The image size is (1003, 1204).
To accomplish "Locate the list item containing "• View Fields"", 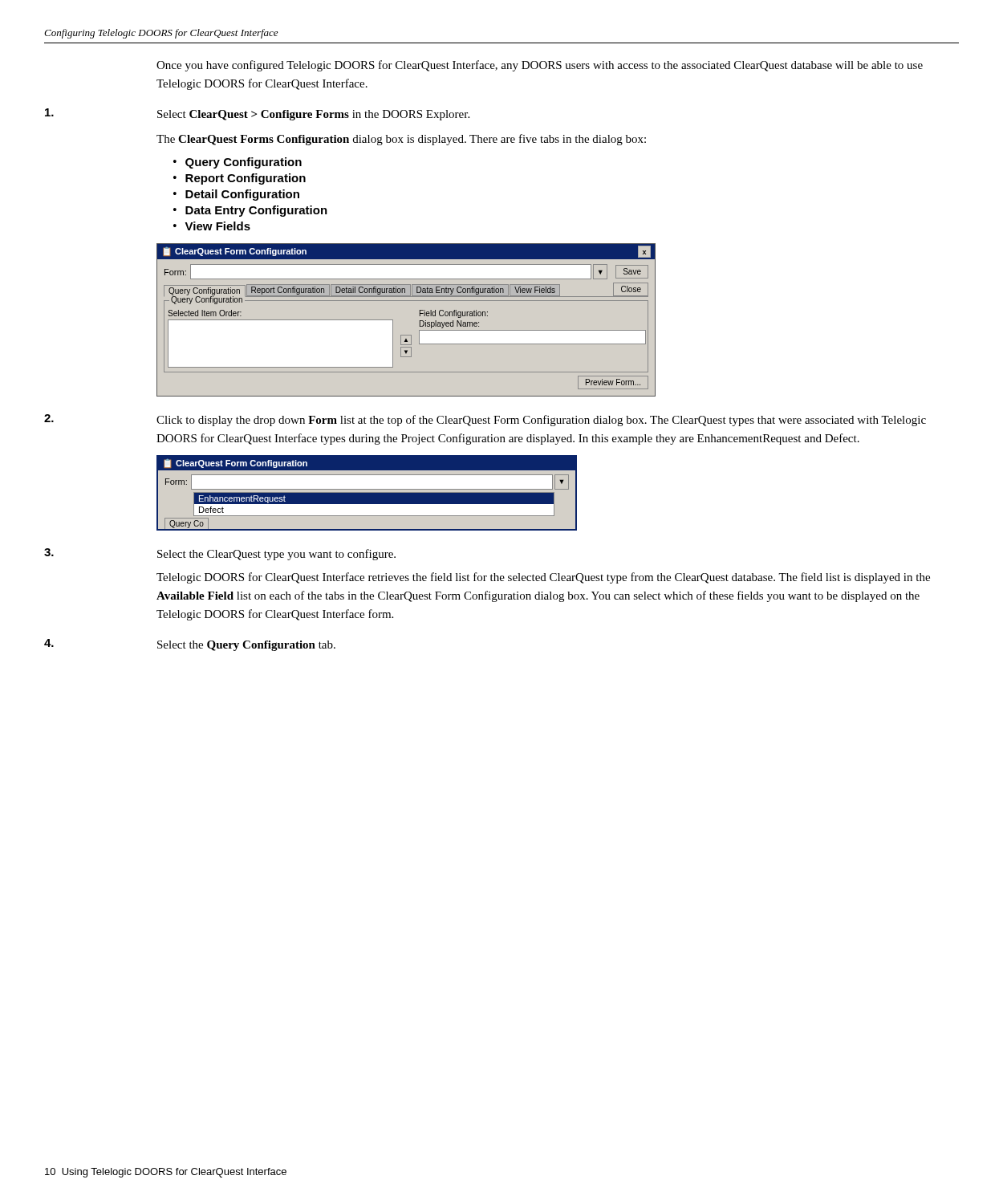I will 211,226.
